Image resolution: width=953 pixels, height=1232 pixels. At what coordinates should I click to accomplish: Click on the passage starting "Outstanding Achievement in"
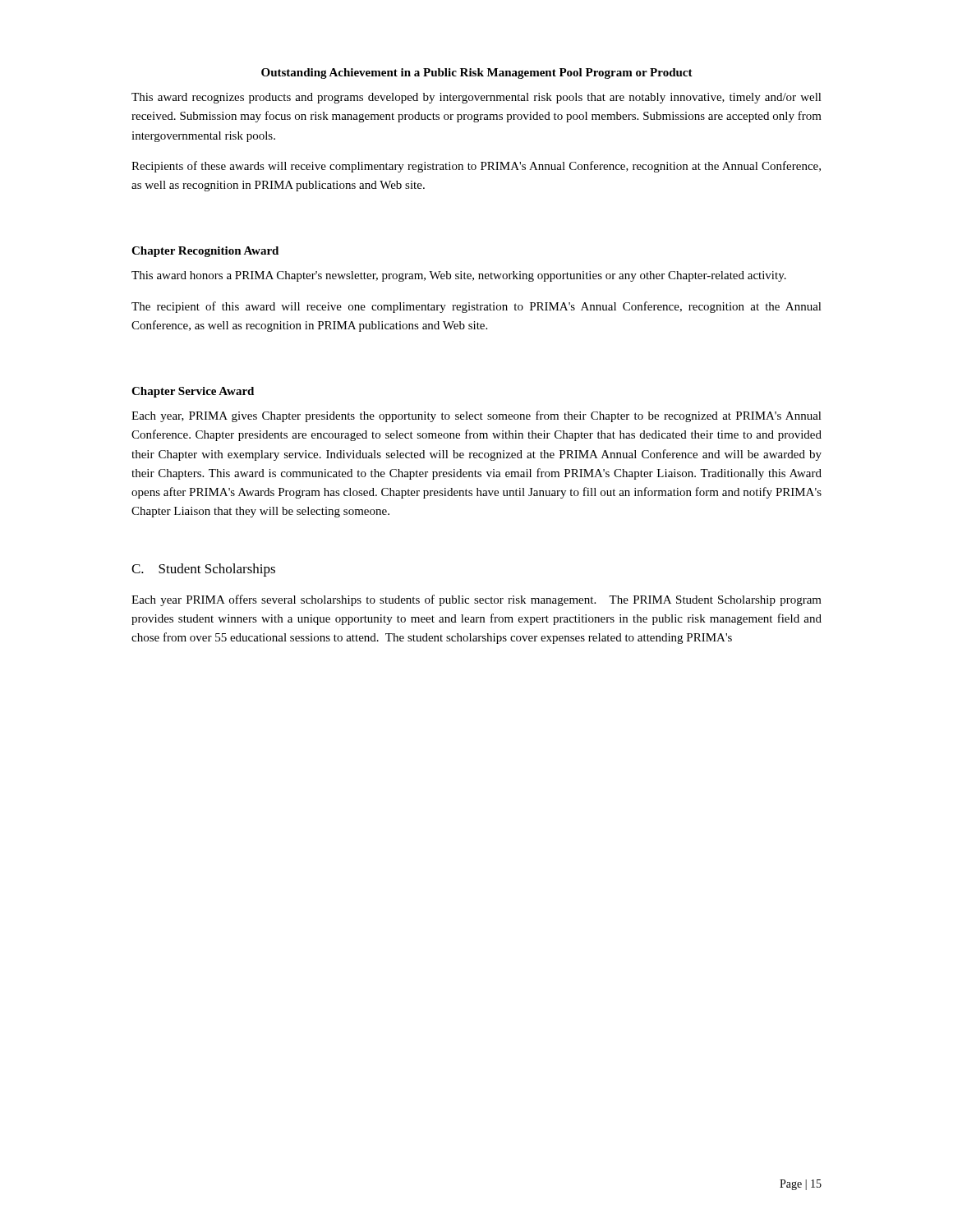coord(476,72)
